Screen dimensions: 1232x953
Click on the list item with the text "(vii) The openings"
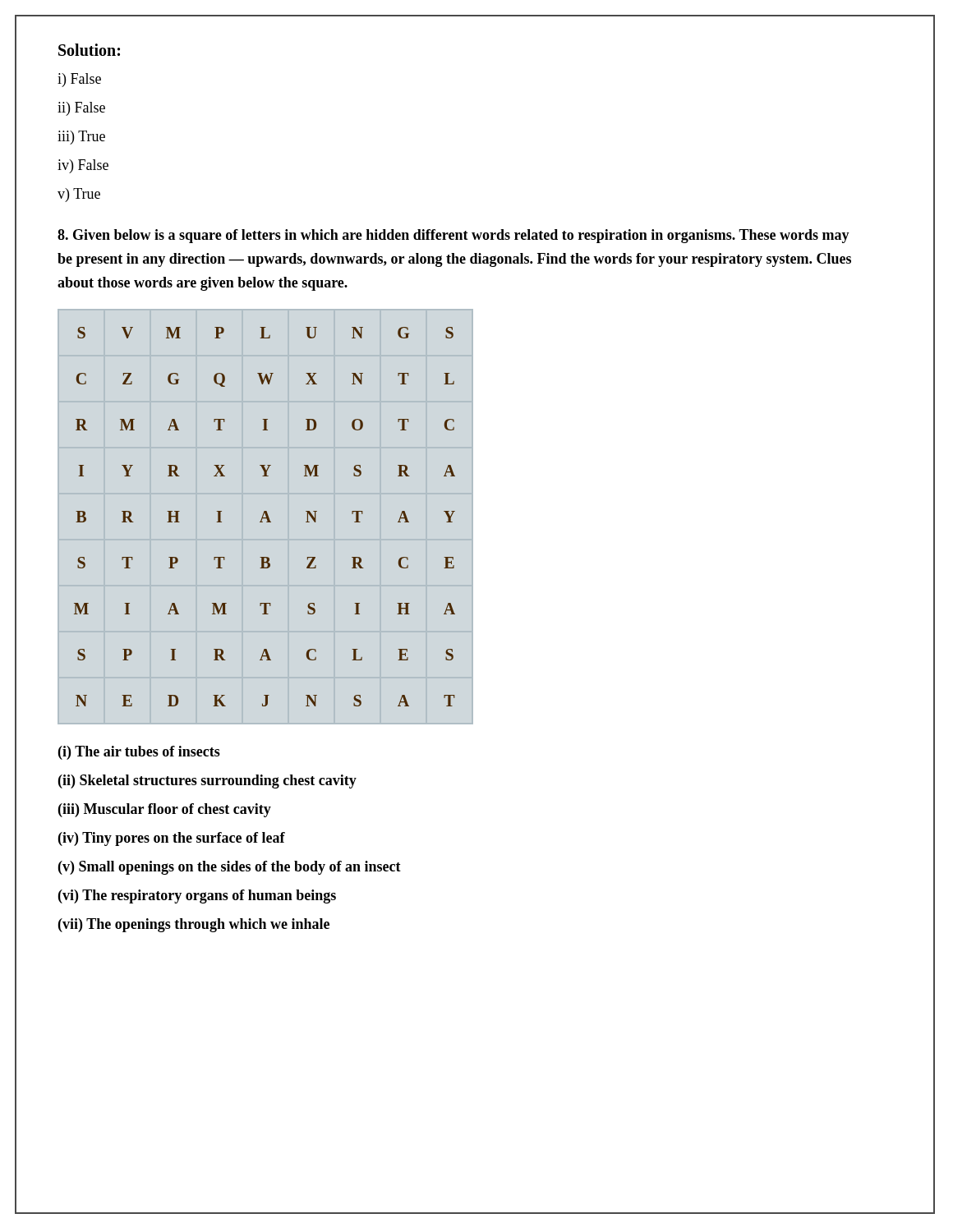194,924
